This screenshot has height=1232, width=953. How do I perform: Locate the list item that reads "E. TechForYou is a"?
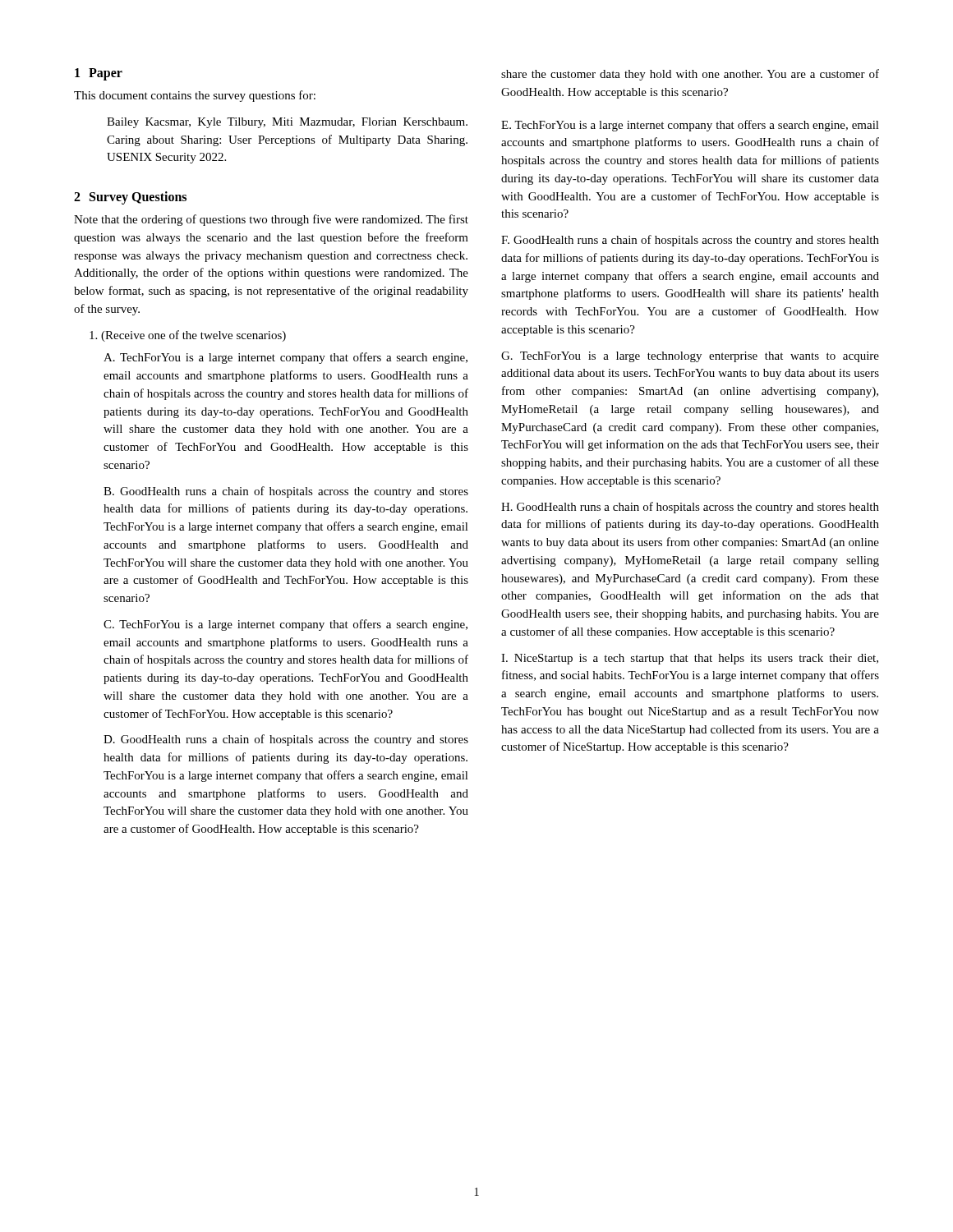click(690, 170)
